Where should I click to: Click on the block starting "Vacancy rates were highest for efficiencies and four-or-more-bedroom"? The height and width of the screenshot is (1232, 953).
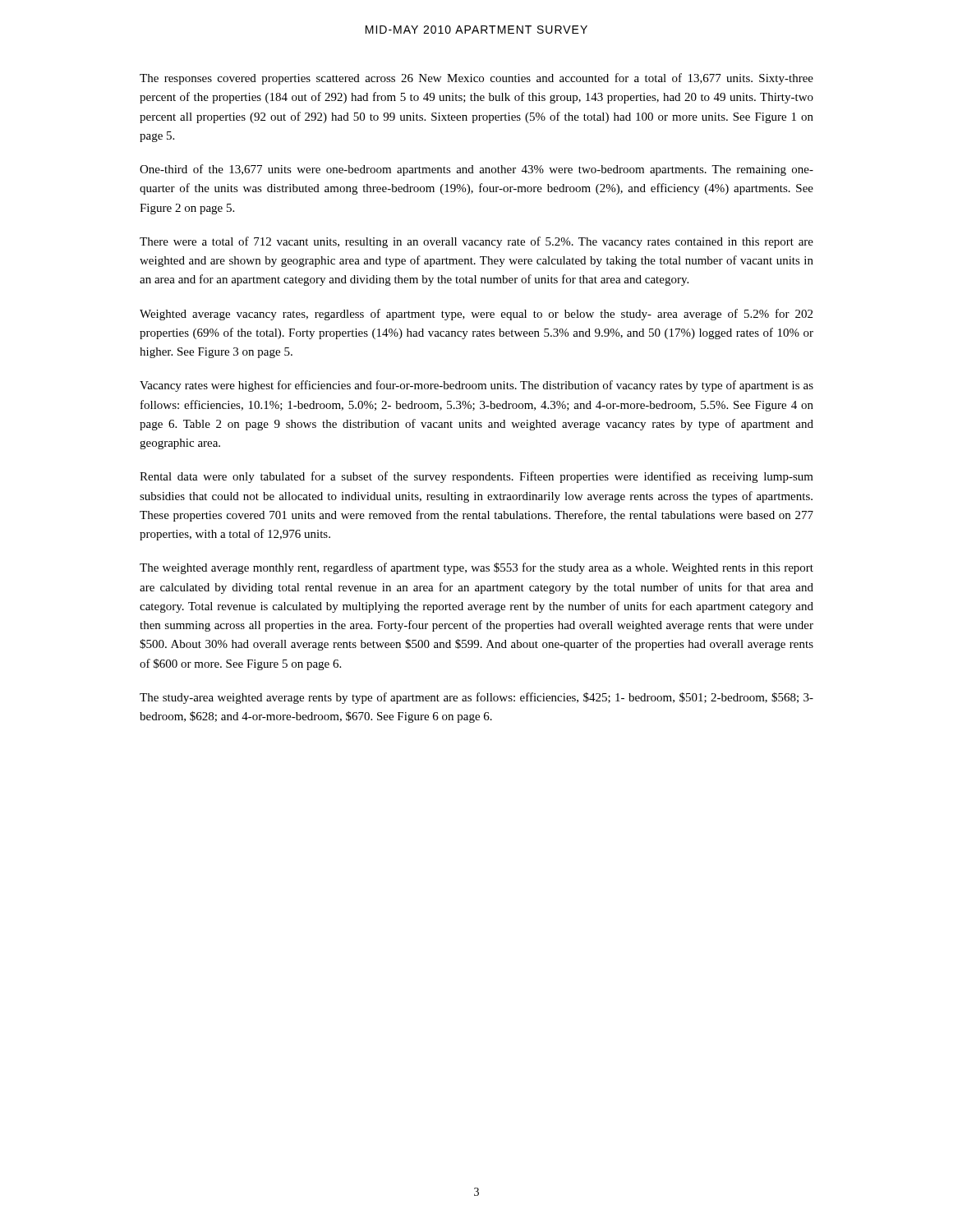476,414
